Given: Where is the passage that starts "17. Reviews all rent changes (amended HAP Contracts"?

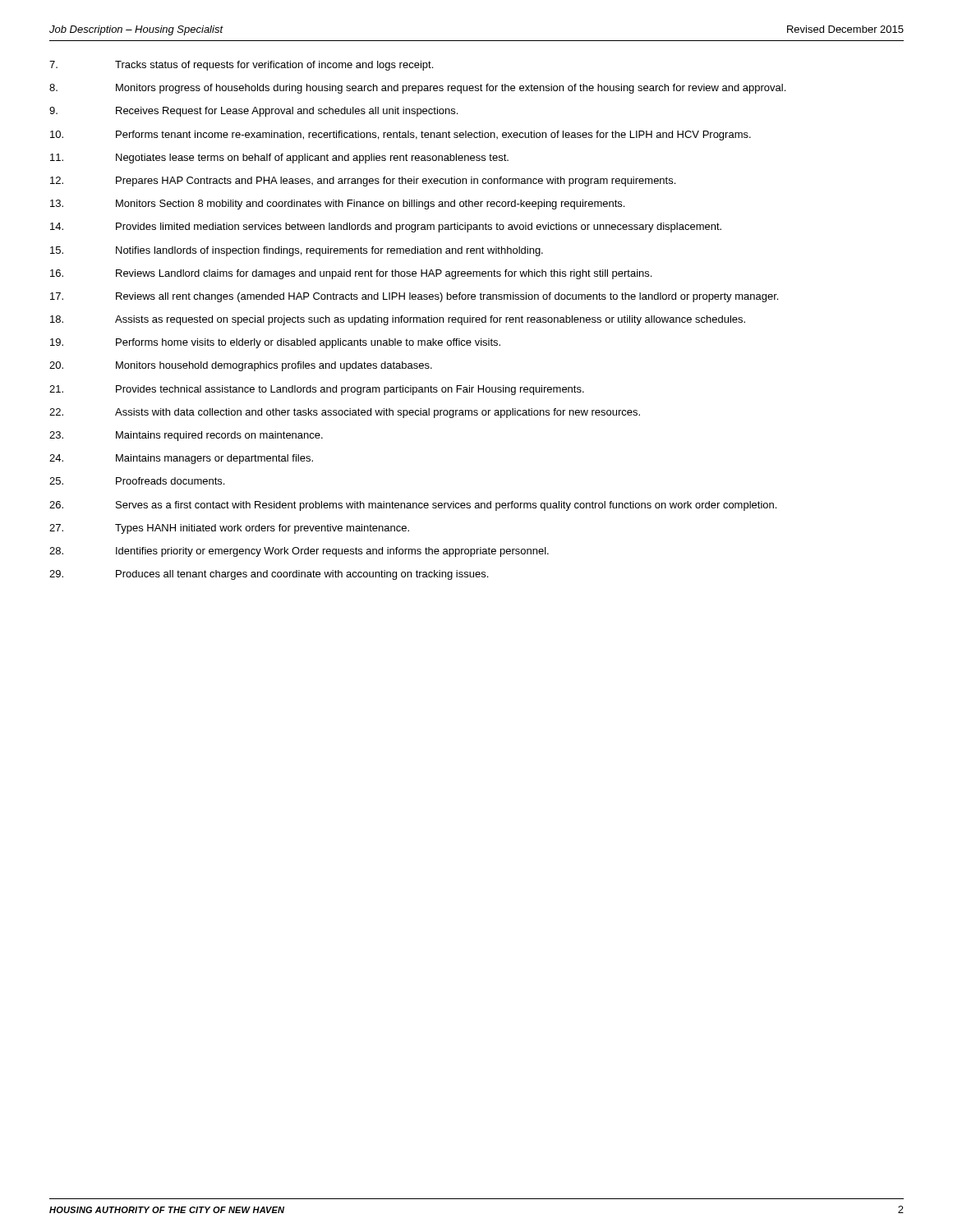Looking at the screenshot, I should [x=476, y=296].
